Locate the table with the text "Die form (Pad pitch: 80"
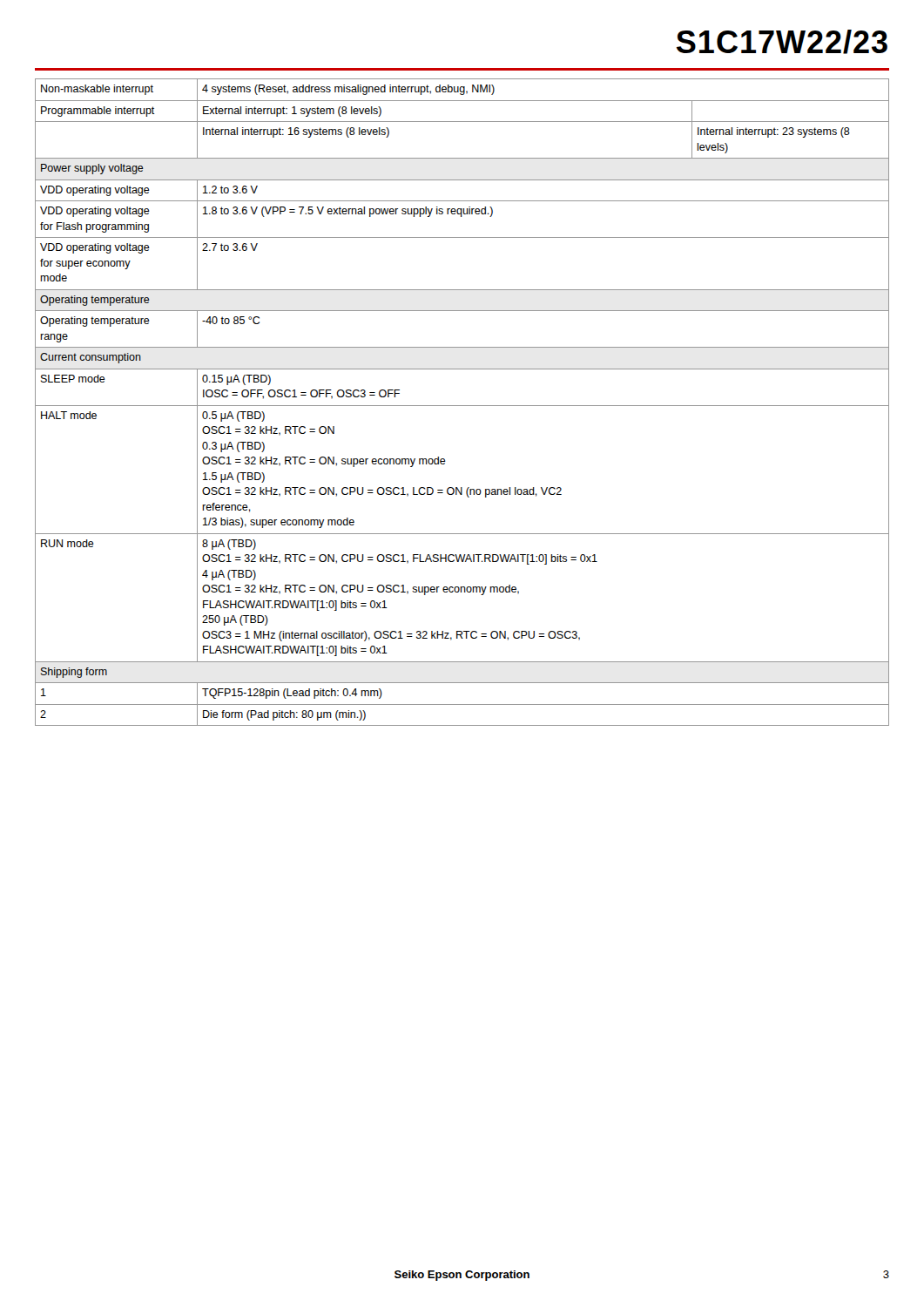Viewport: 924px width, 1307px height. 462,402
